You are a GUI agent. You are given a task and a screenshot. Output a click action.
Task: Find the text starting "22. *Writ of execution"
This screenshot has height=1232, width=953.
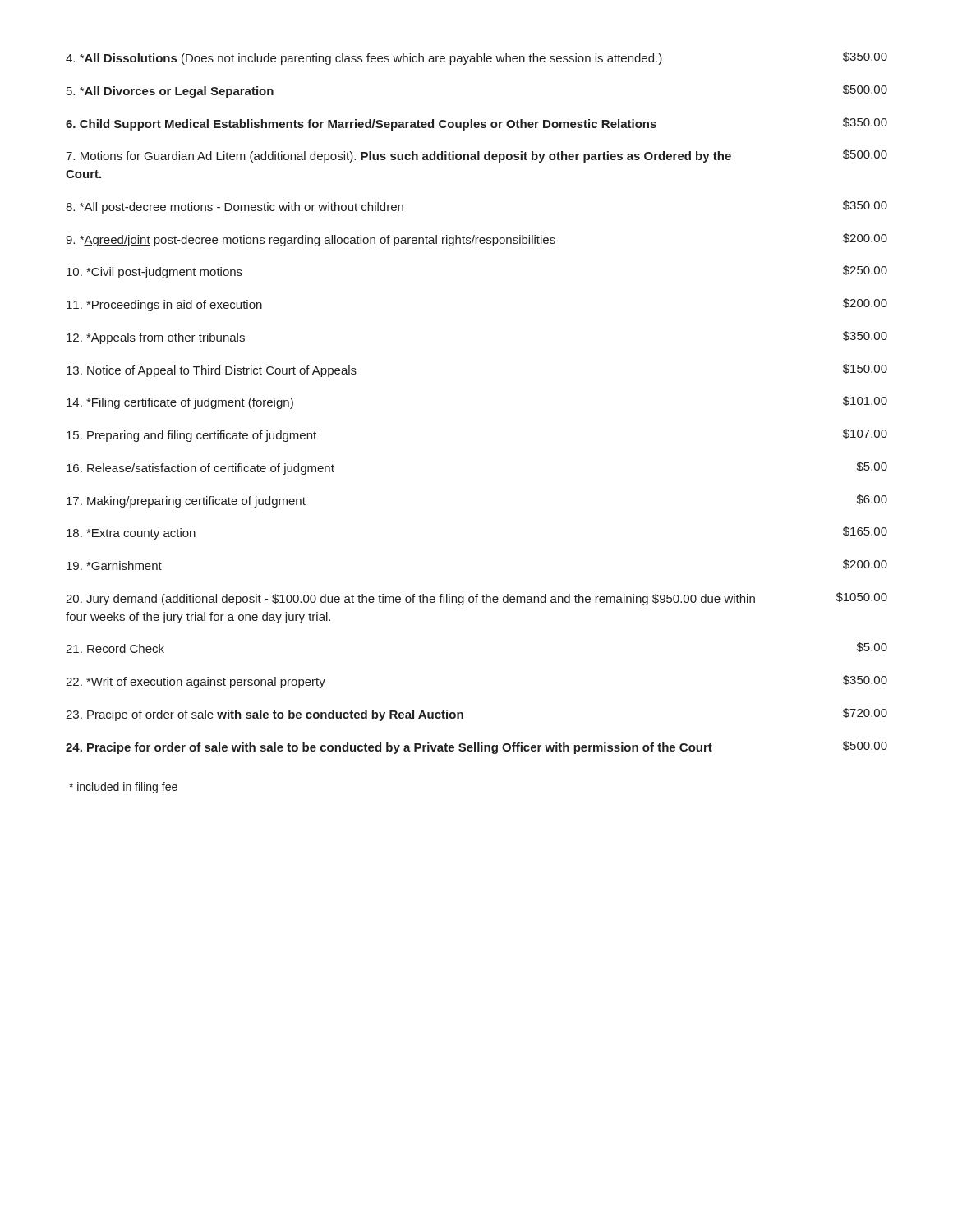192,681
